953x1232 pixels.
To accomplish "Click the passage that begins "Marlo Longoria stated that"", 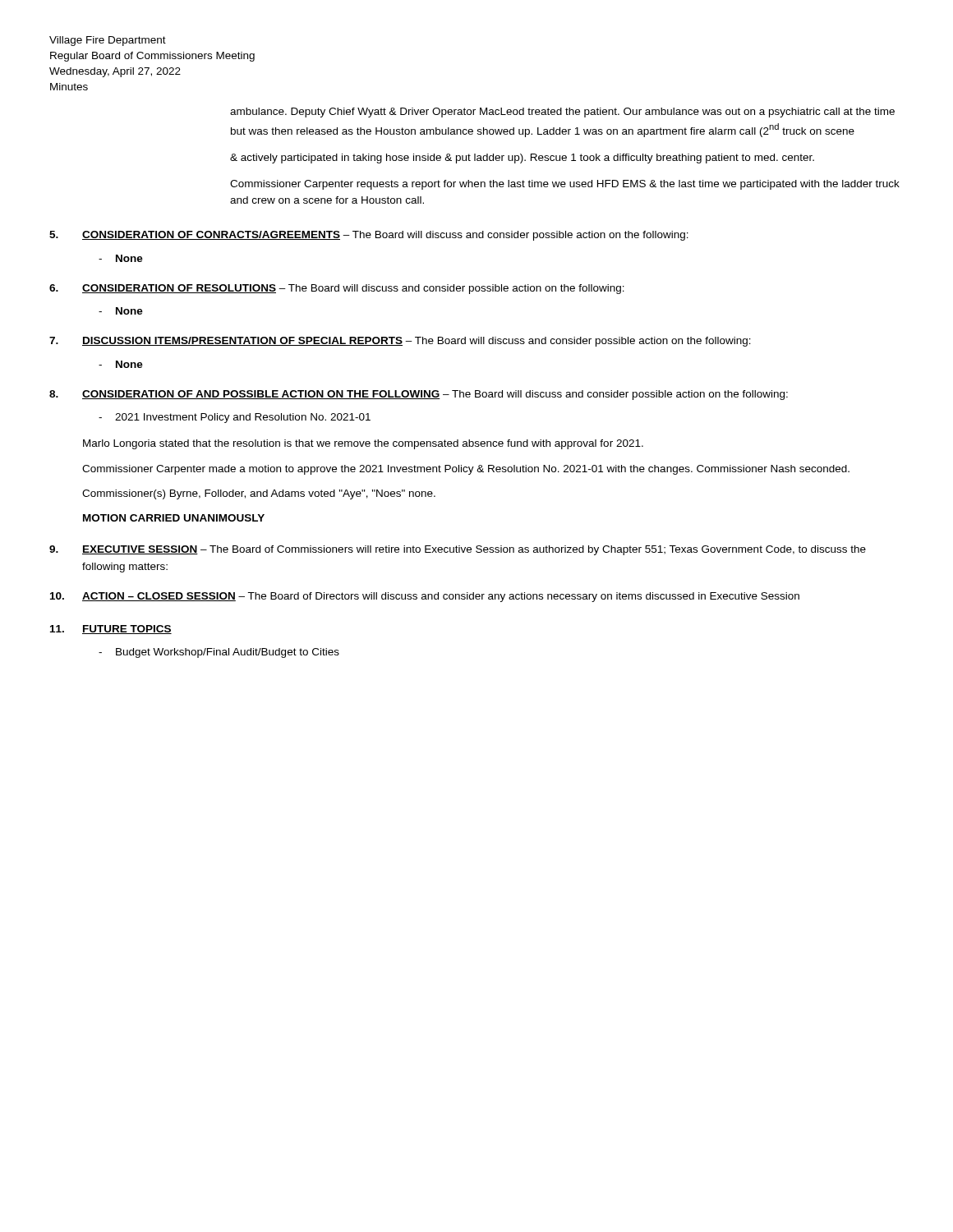I will (x=363, y=443).
